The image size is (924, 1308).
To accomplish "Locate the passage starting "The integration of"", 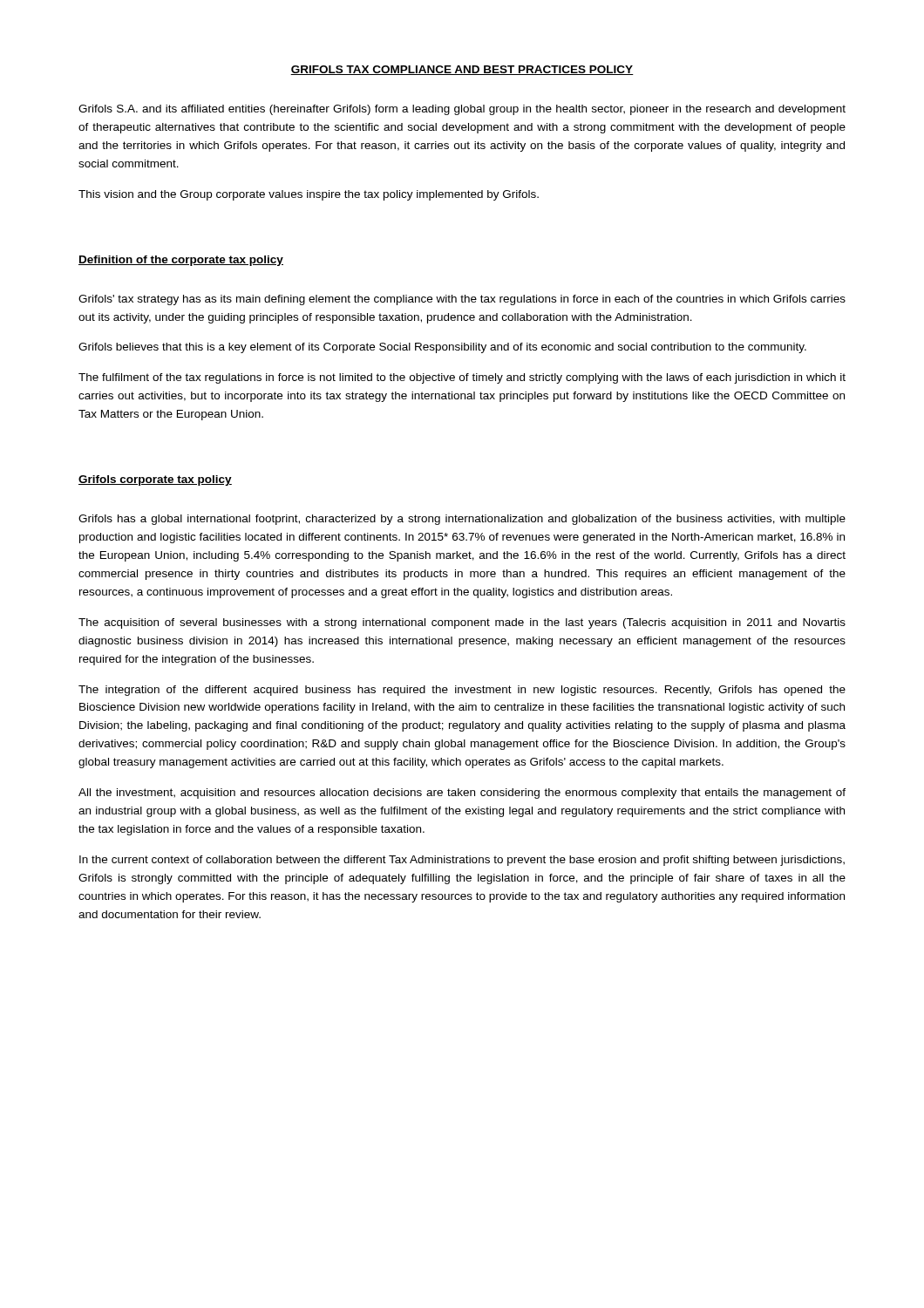I will pos(462,725).
